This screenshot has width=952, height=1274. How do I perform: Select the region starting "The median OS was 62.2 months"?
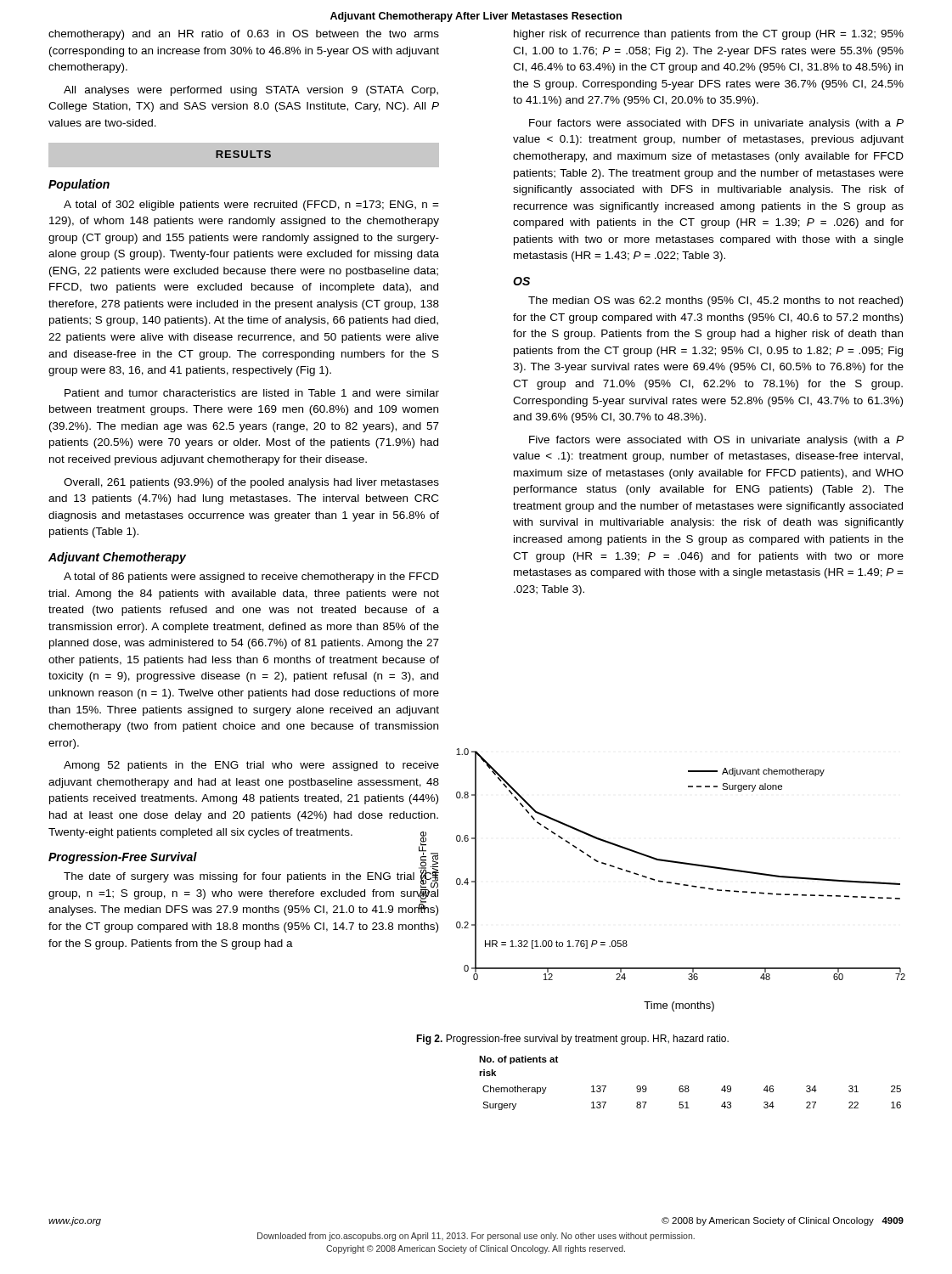pos(708,445)
